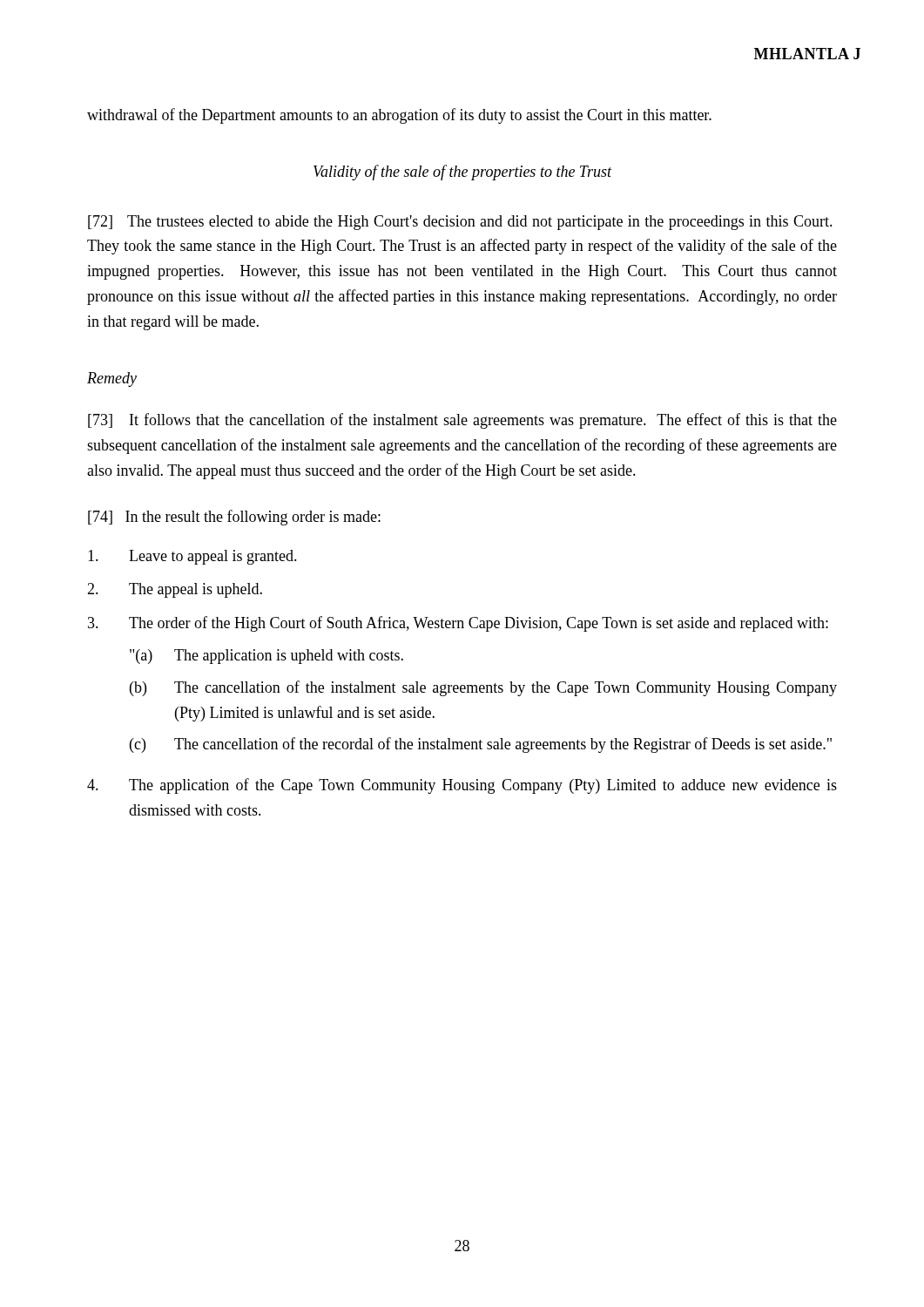
Task: Where is the passage that starts "4. The application of the Cape Town"?
Action: pos(462,798)
